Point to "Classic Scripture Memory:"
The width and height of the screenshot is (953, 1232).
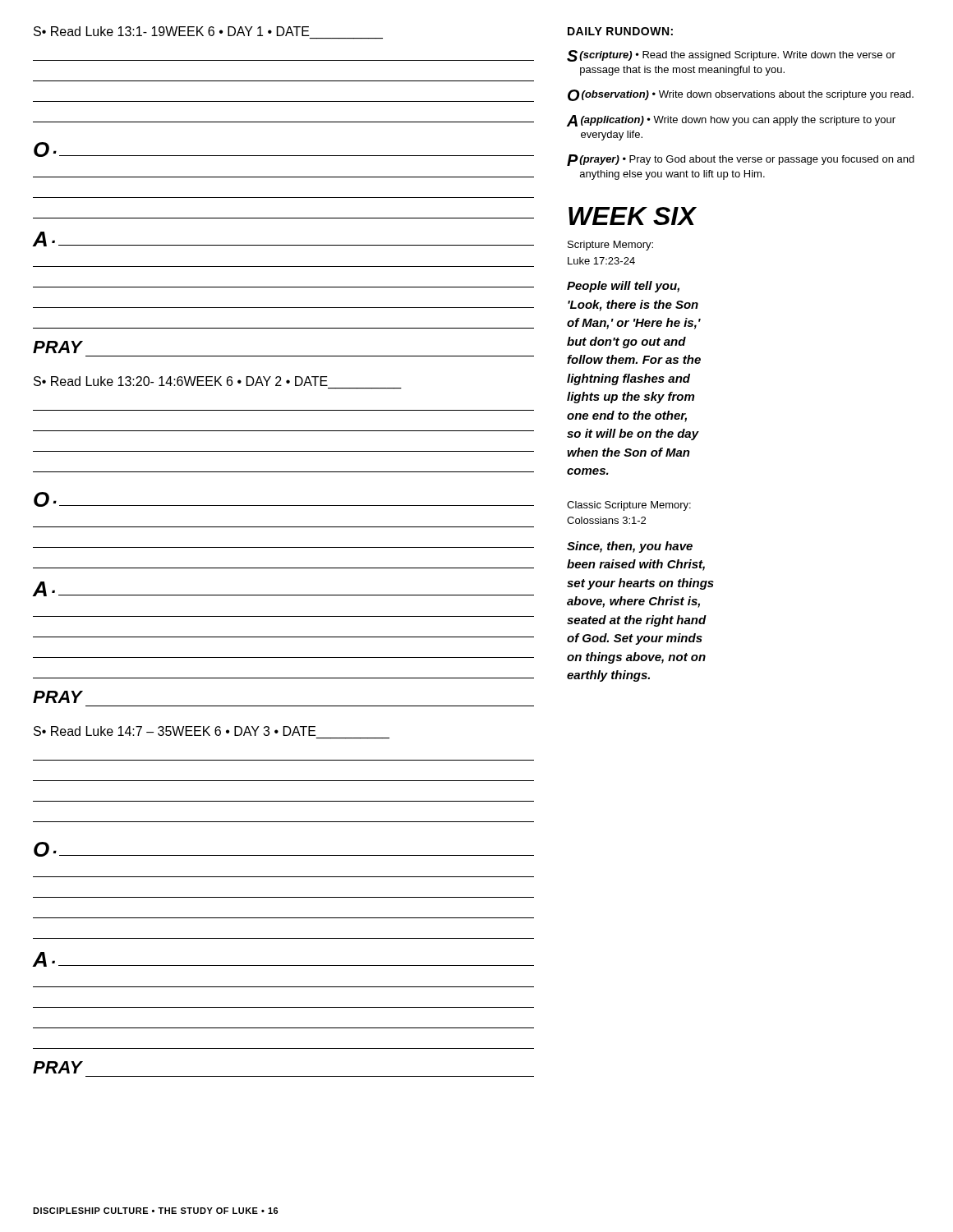pos(629,505)
